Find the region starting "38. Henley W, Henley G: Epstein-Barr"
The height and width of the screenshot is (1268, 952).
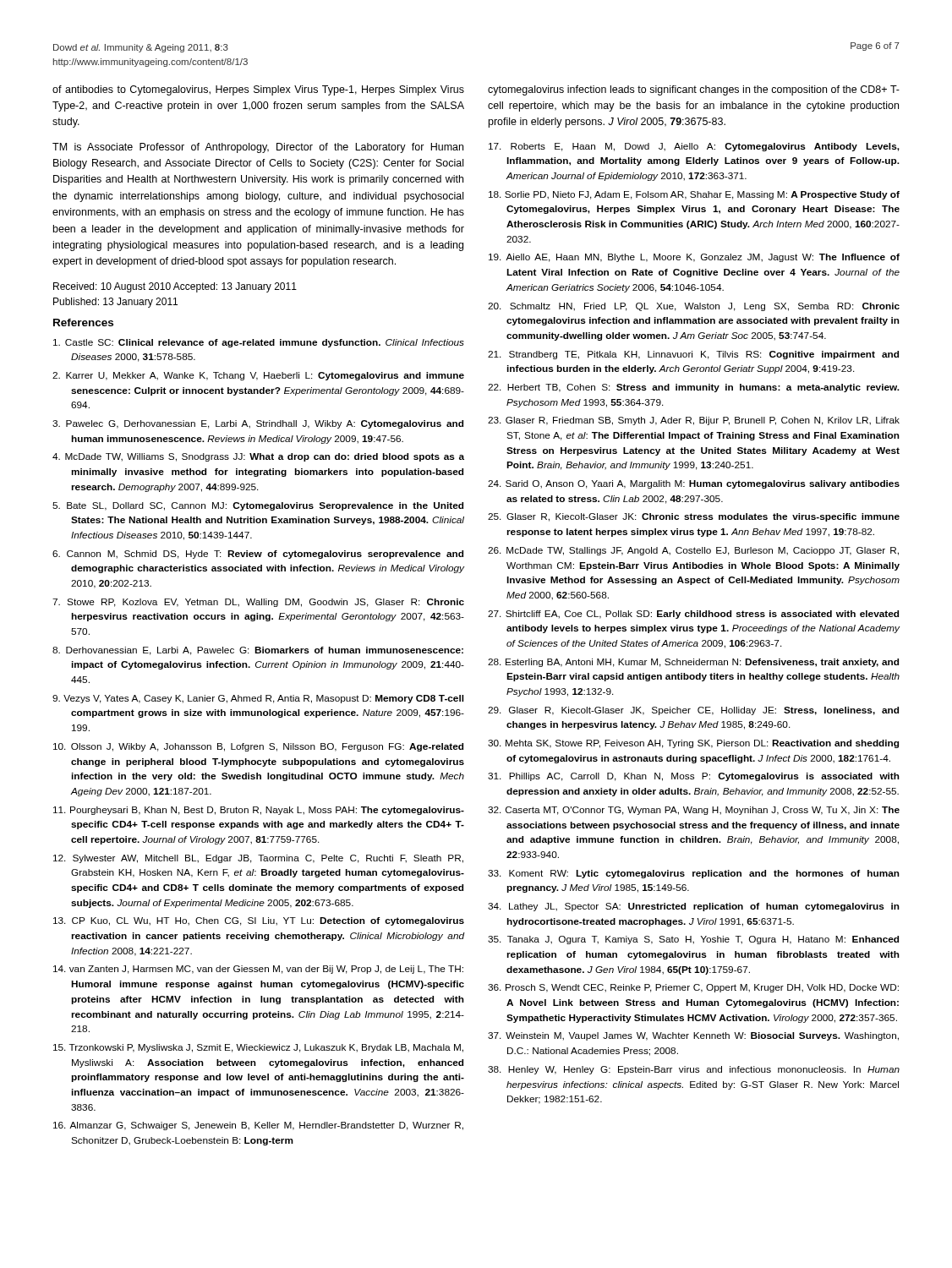[694, 1084]
